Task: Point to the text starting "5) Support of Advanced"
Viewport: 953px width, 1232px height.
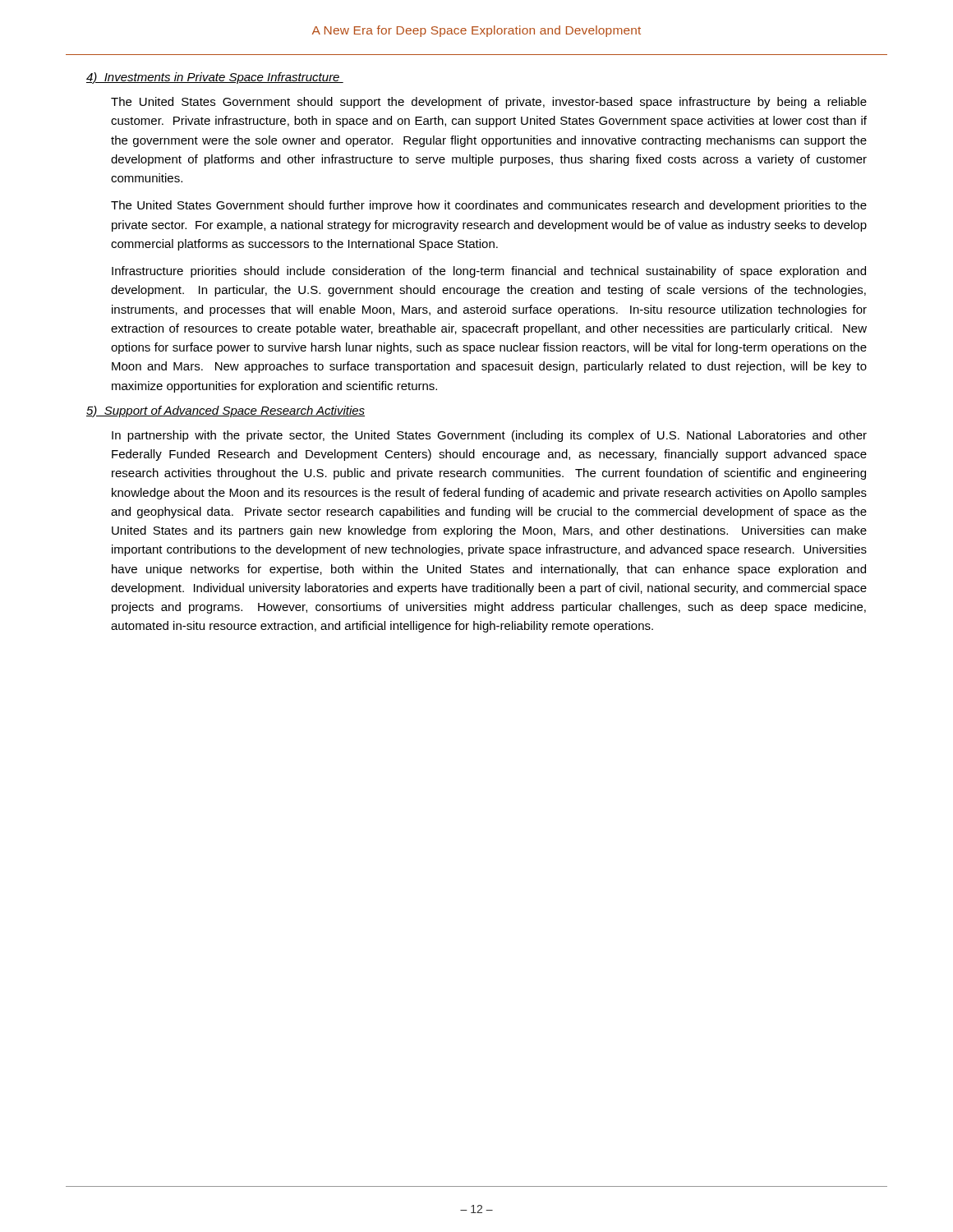Action: pos(226,410)
